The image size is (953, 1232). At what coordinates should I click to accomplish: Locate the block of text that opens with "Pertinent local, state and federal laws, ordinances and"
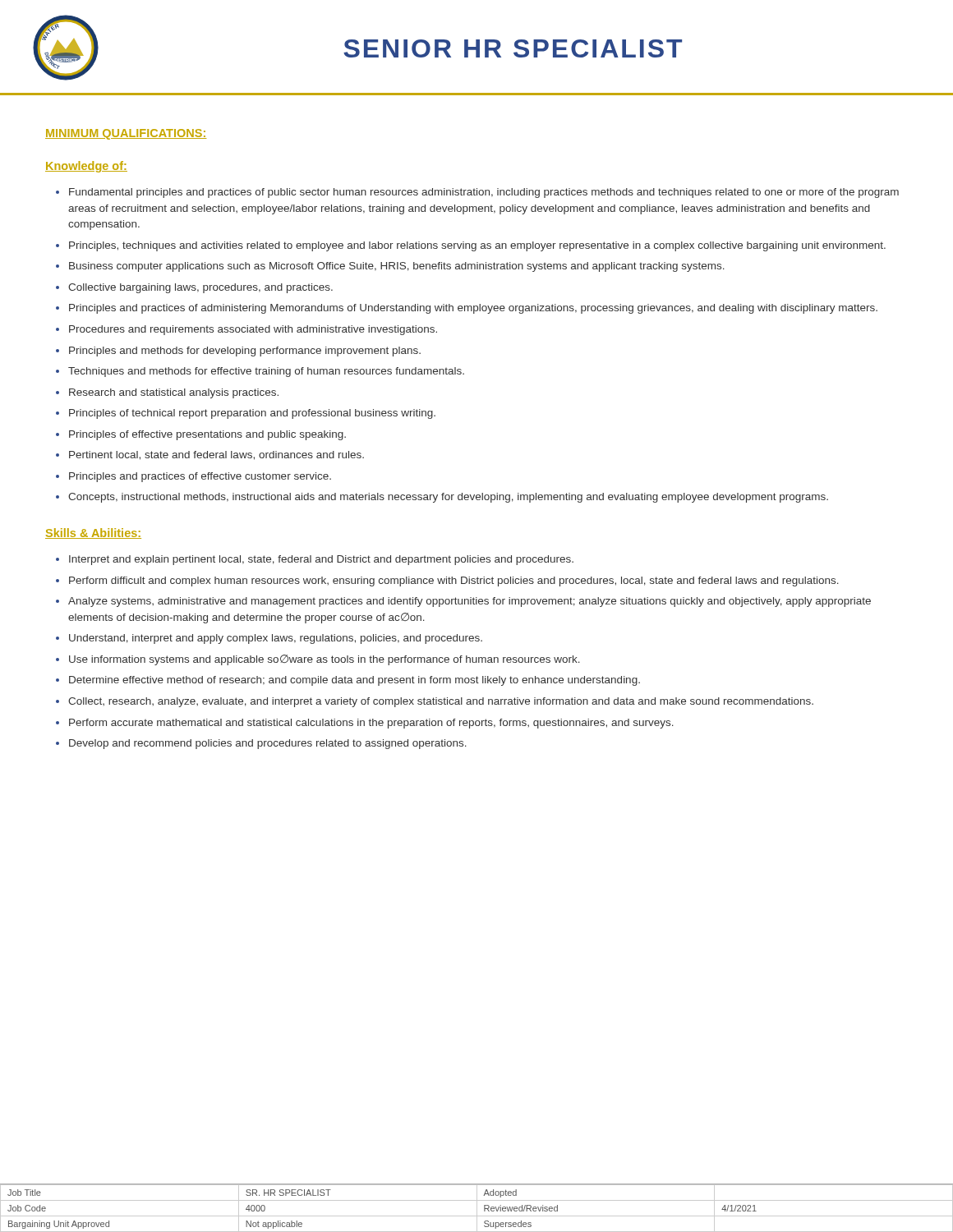point(216,455)
